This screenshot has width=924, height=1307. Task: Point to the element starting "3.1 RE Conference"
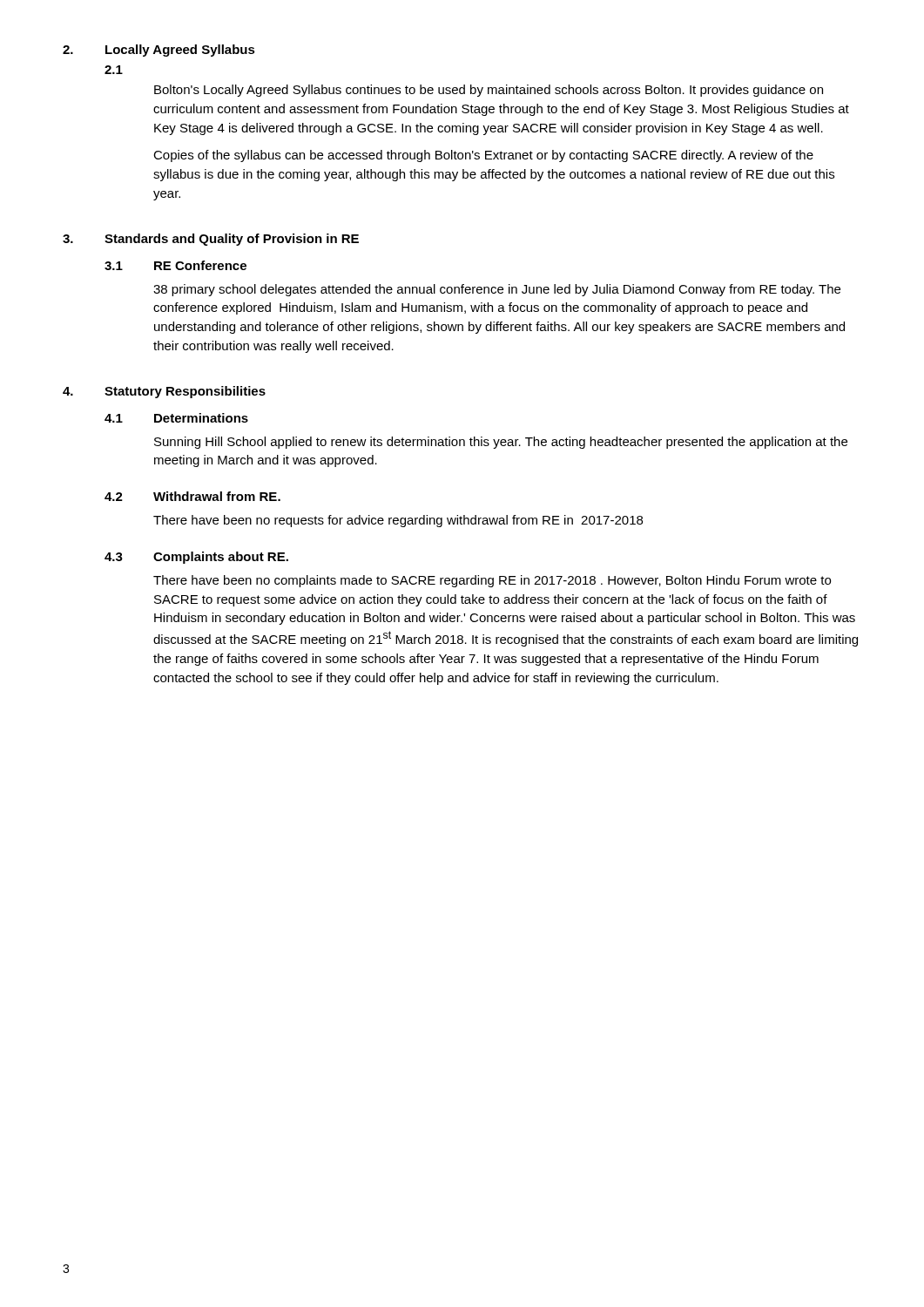point(176,265)
